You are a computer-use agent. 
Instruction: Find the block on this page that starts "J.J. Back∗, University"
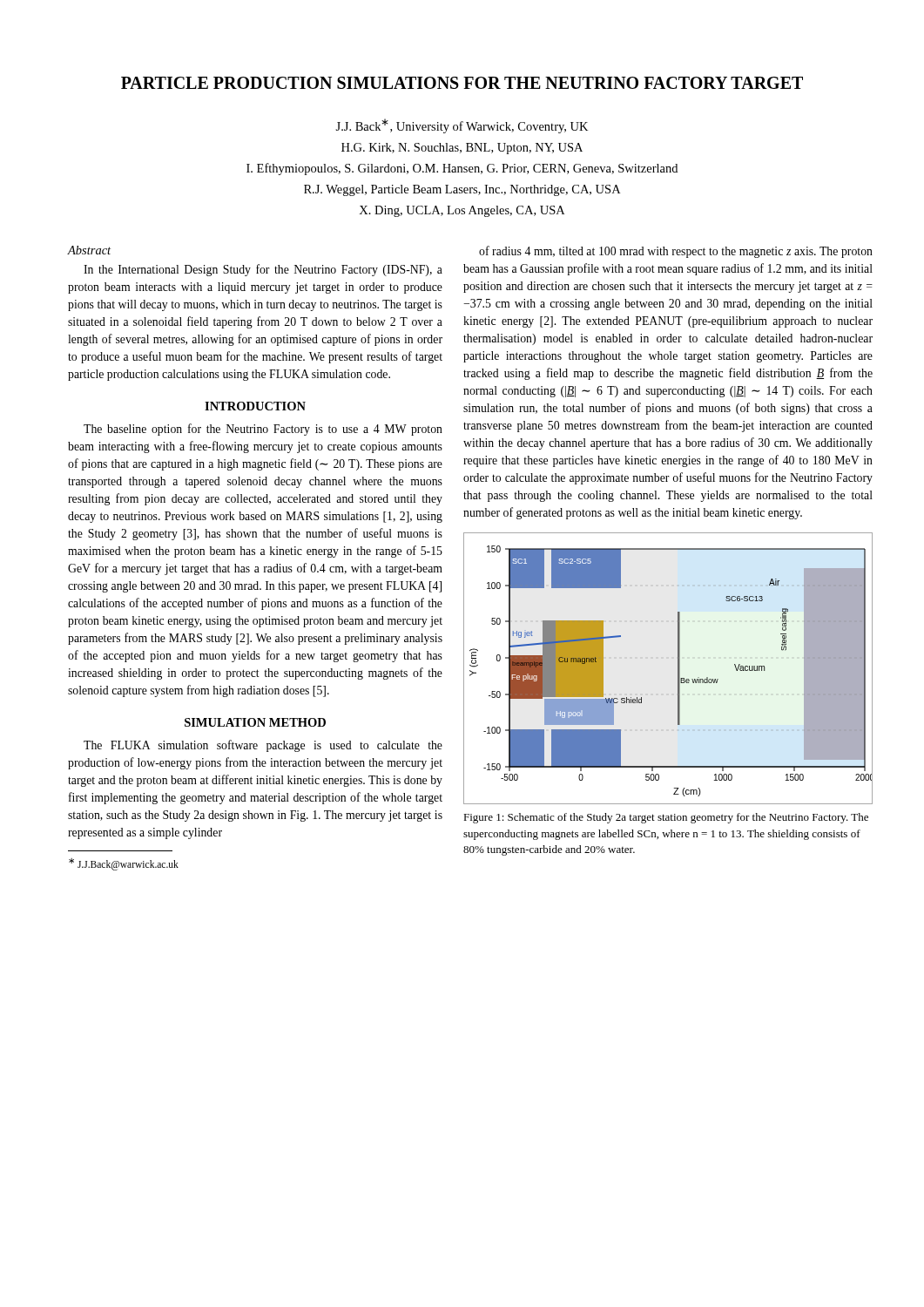462,166
